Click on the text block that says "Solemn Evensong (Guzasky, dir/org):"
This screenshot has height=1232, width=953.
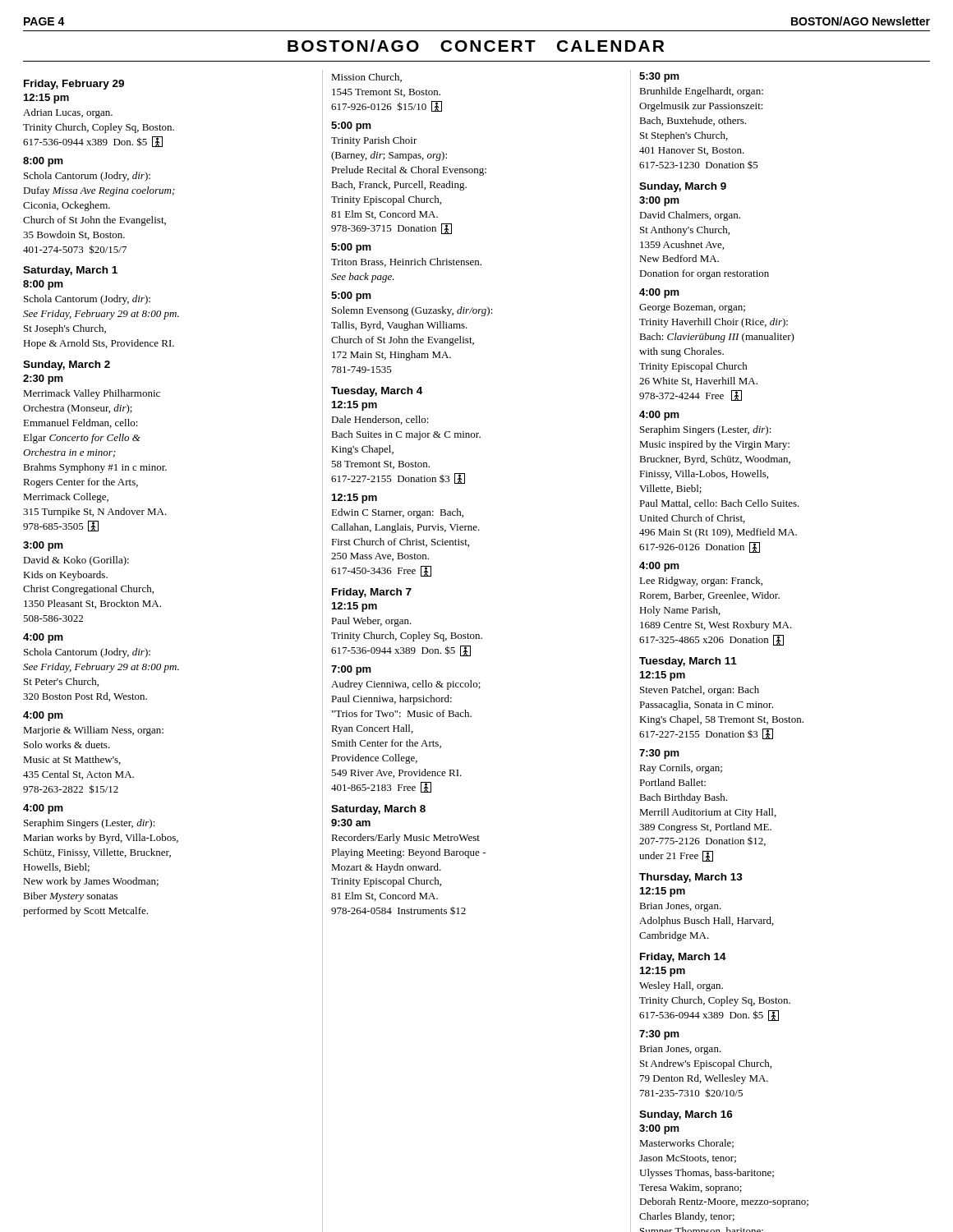[412, 340]
